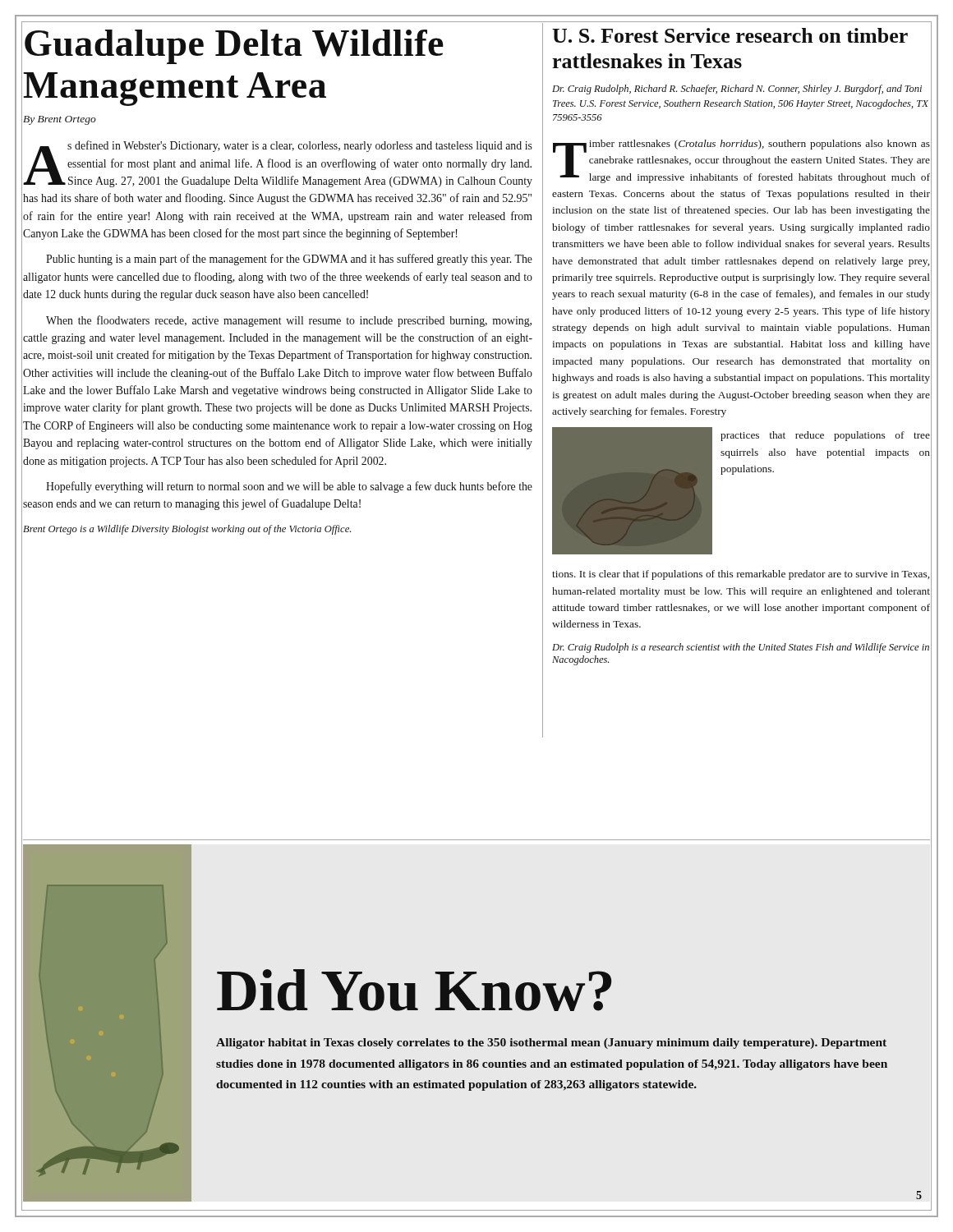
Task: Navigate to the element starting "Did You Know?"
Action: pos(415,989)
